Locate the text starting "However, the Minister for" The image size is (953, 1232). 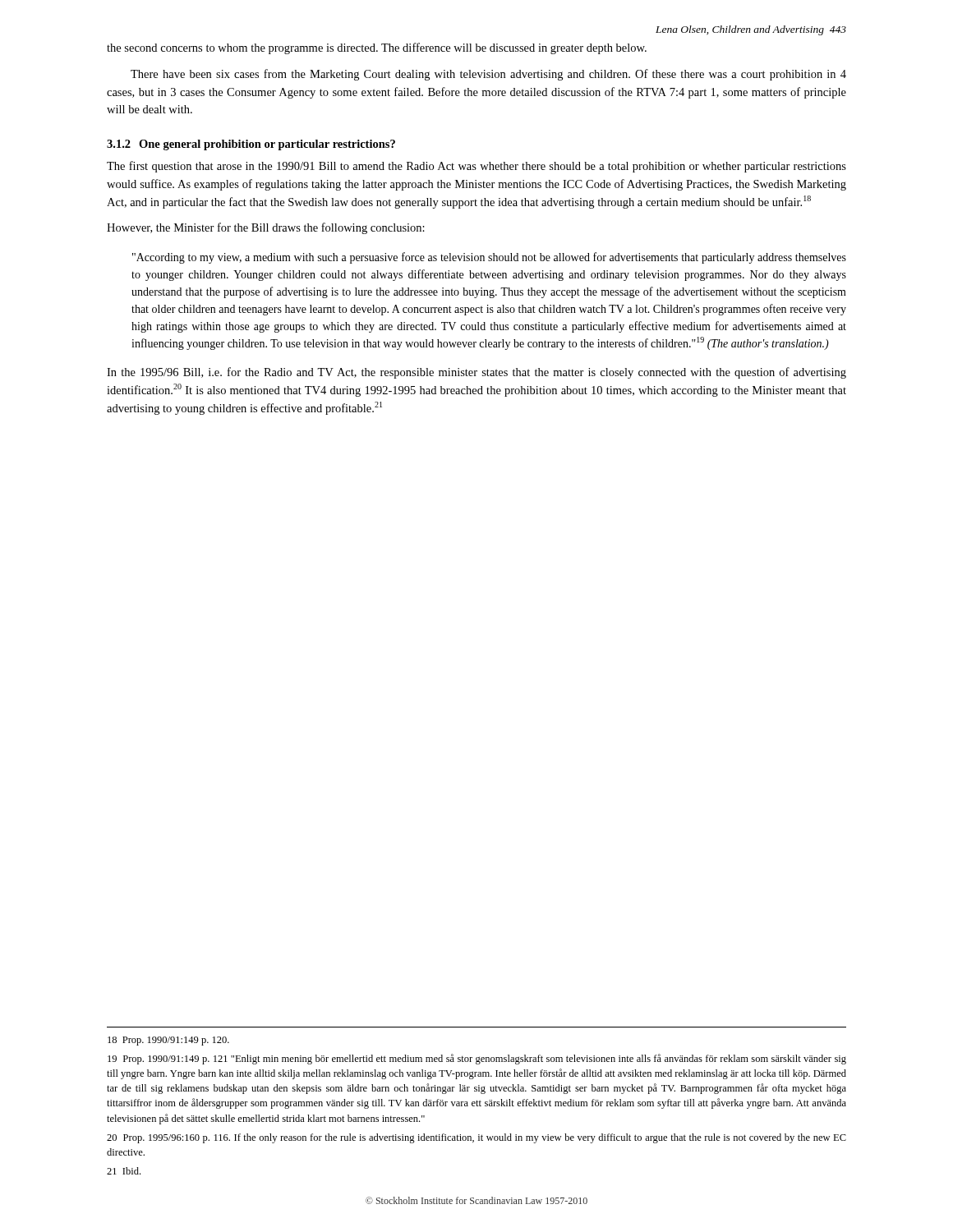click(x=266, y=228)
